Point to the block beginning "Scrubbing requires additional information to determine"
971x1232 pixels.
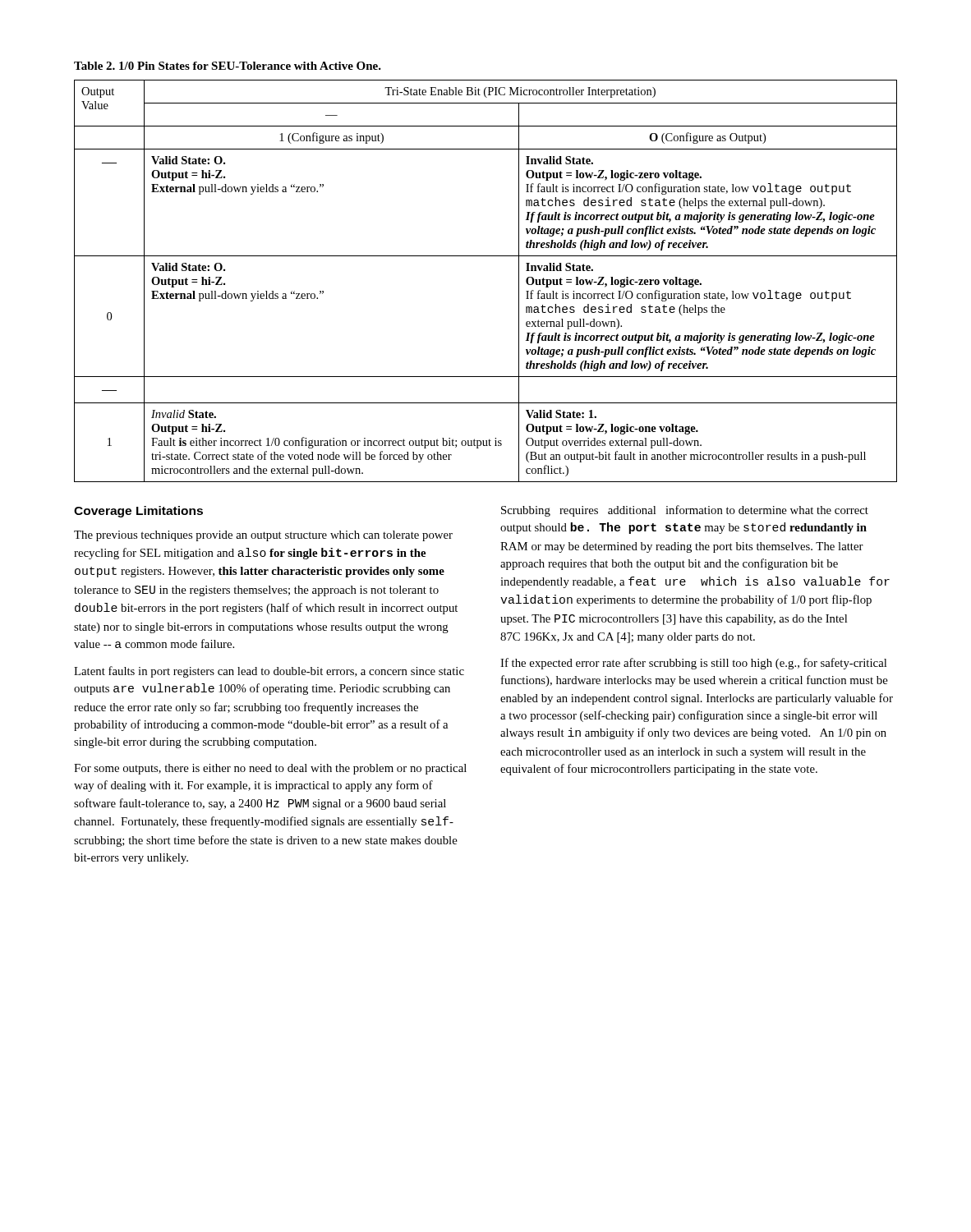tap(699, 574)
